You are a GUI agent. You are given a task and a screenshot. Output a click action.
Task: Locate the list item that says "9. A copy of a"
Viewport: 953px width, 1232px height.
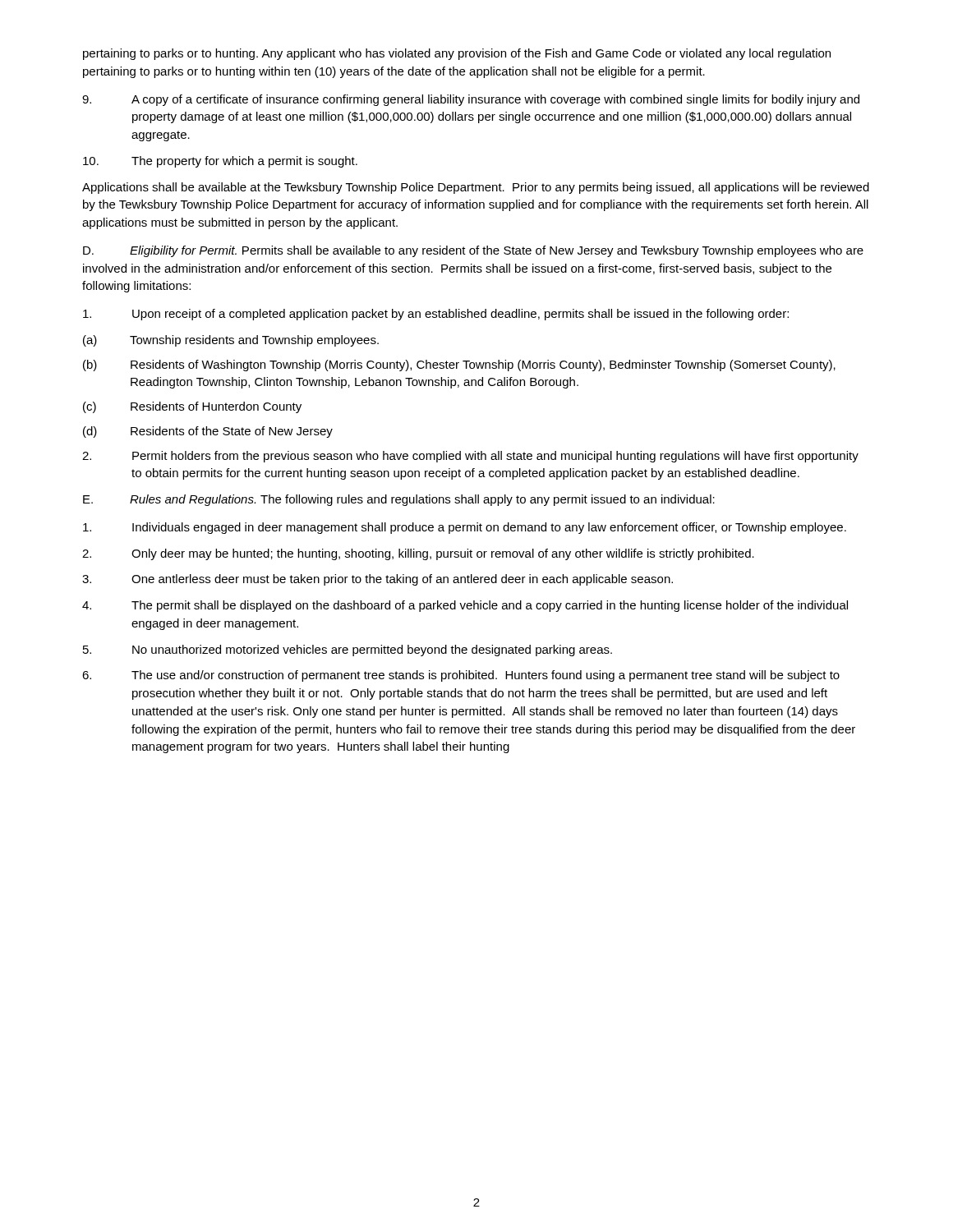pyautogui.click(x=476, y=117)
